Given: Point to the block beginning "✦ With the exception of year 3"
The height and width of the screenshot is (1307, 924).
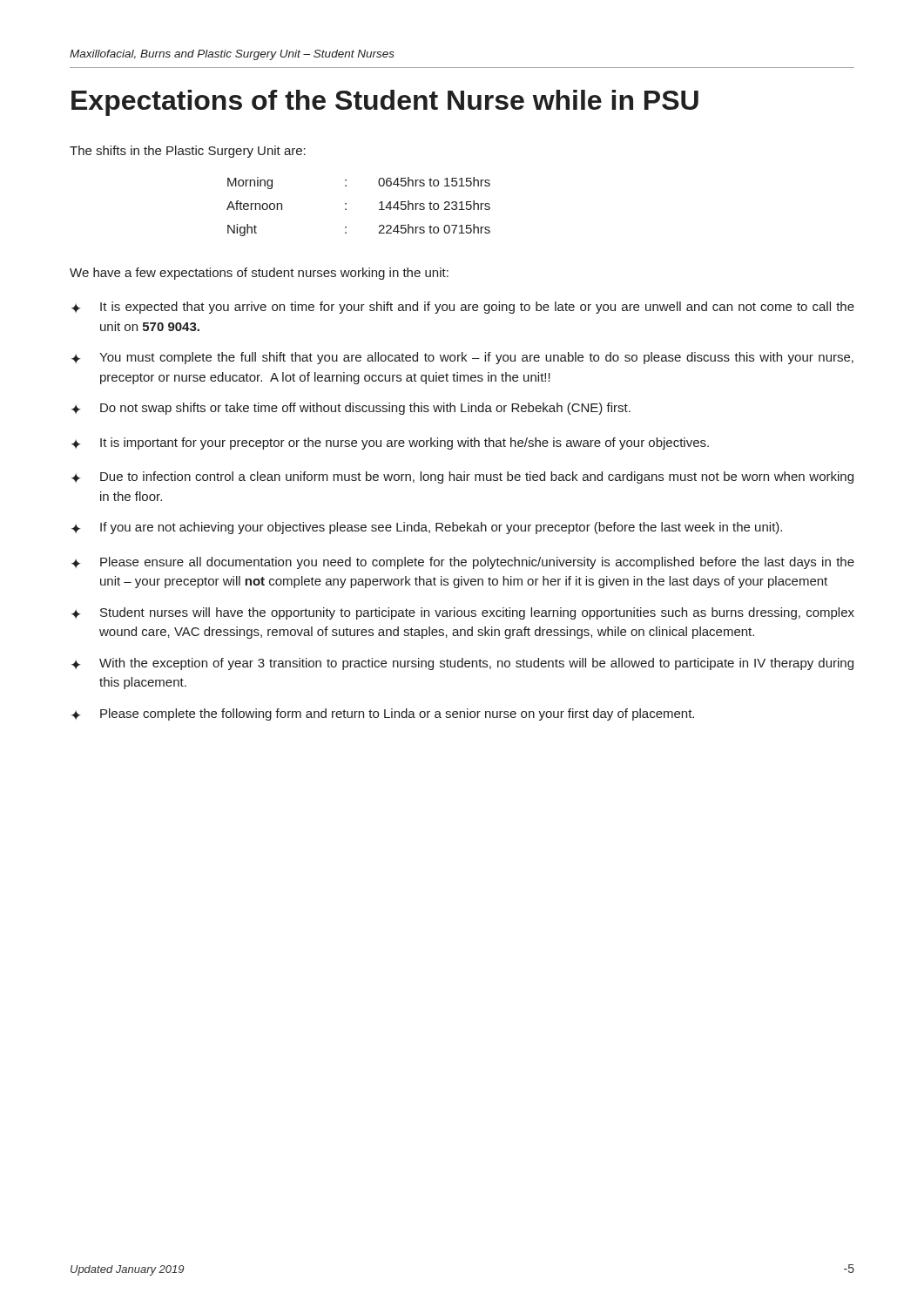Looking at the screenshot, I should click(x=462, y=673).
